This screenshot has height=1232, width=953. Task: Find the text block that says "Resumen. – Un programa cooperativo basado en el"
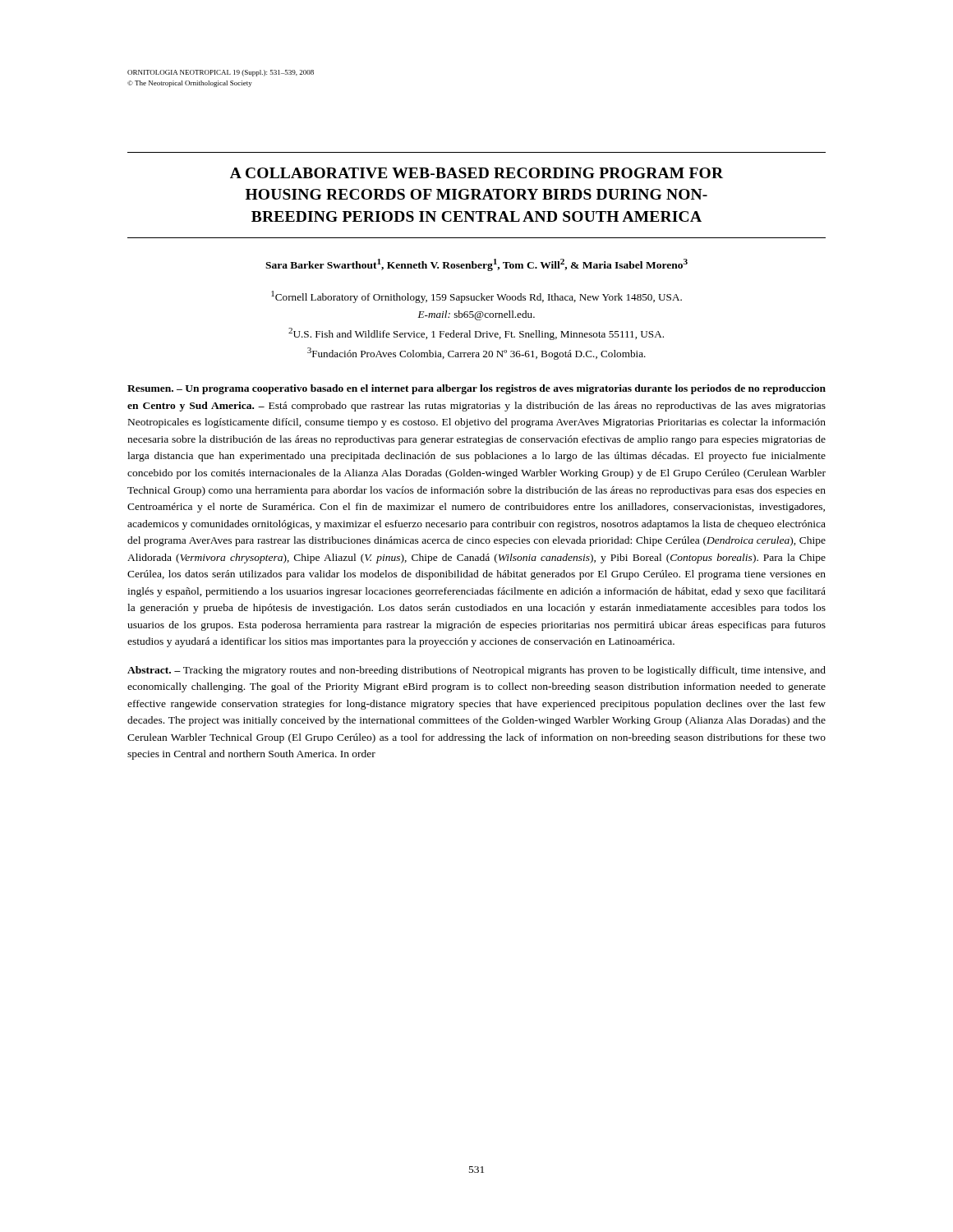(x=476, y=515)
